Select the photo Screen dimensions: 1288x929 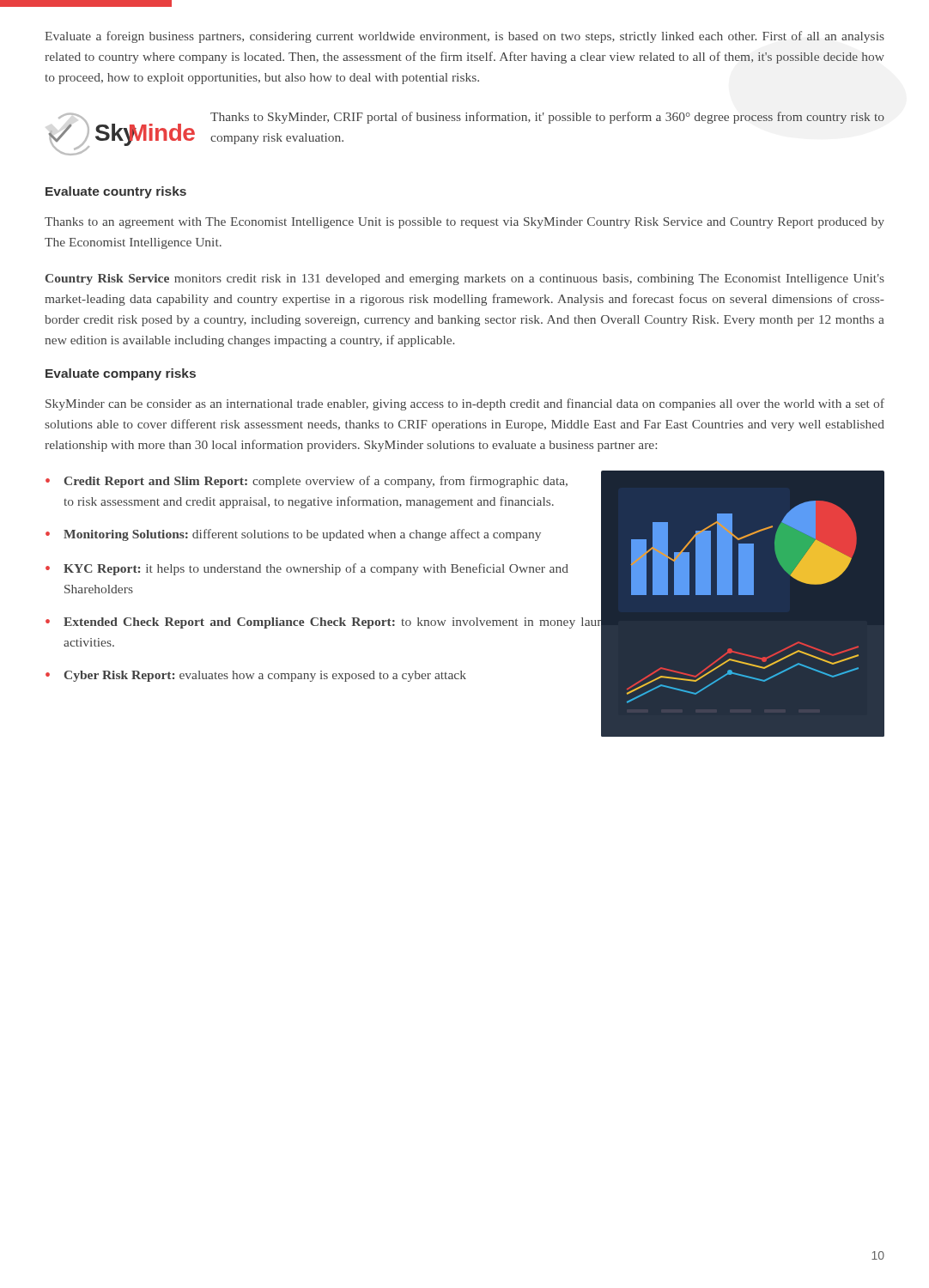click(743, 604)
